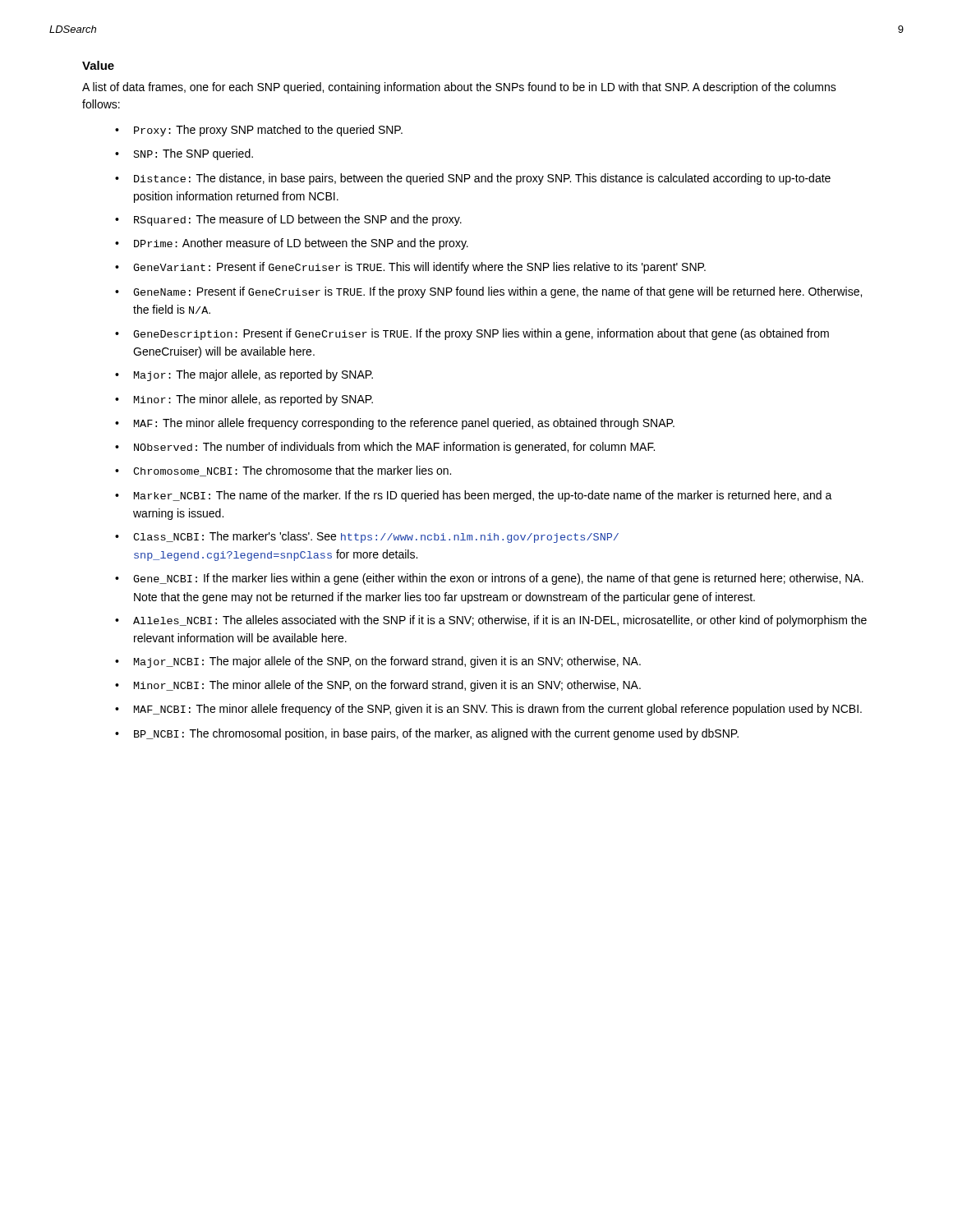
Task: Point to the text starting "• RSquared: The measure of"
Action: 288,220
